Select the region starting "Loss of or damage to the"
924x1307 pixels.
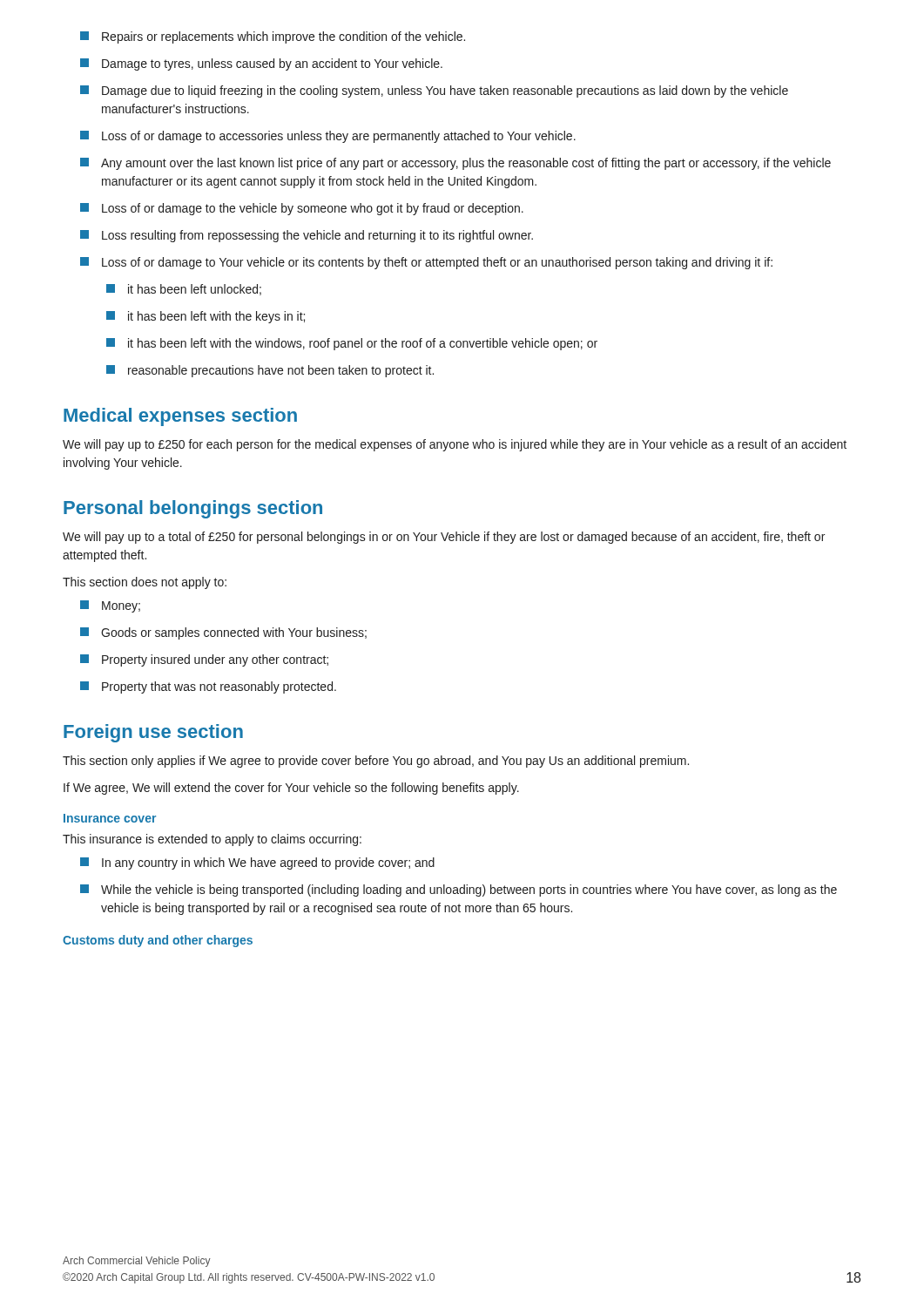click(471, 209)
